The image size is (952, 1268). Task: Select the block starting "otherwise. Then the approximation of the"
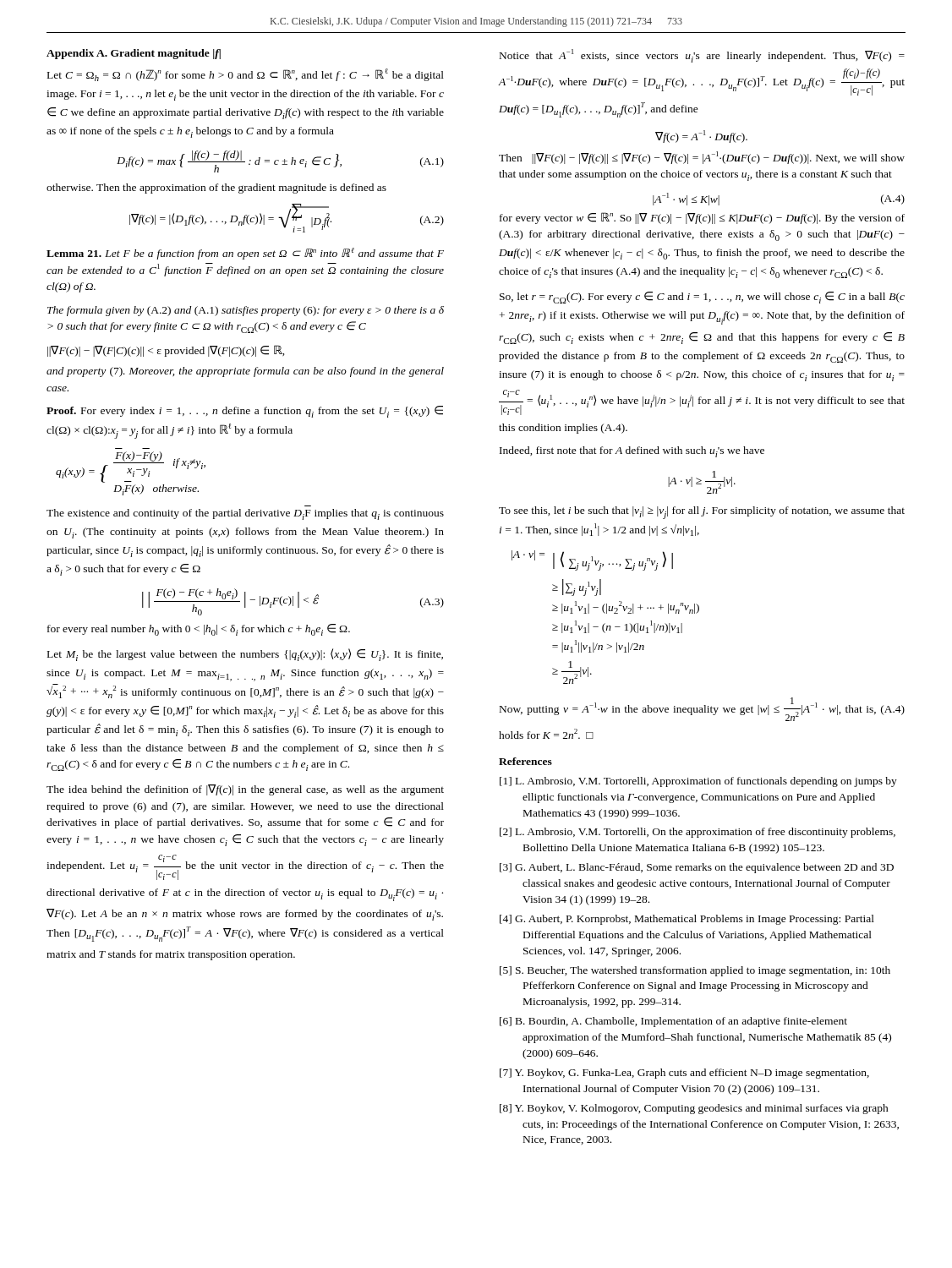(x=216, y=187)
